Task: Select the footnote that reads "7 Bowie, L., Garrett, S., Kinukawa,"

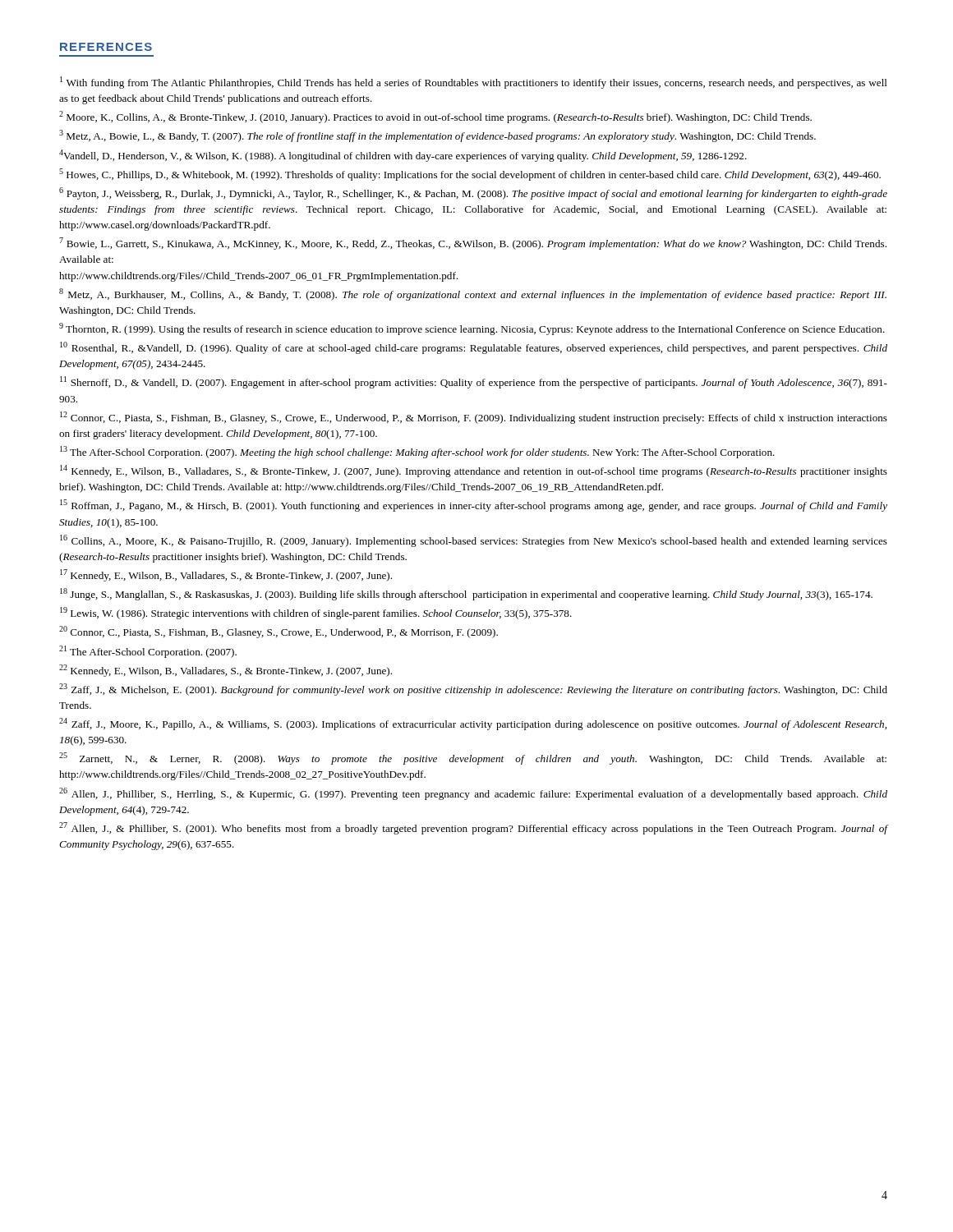Action: coord(473,244)
